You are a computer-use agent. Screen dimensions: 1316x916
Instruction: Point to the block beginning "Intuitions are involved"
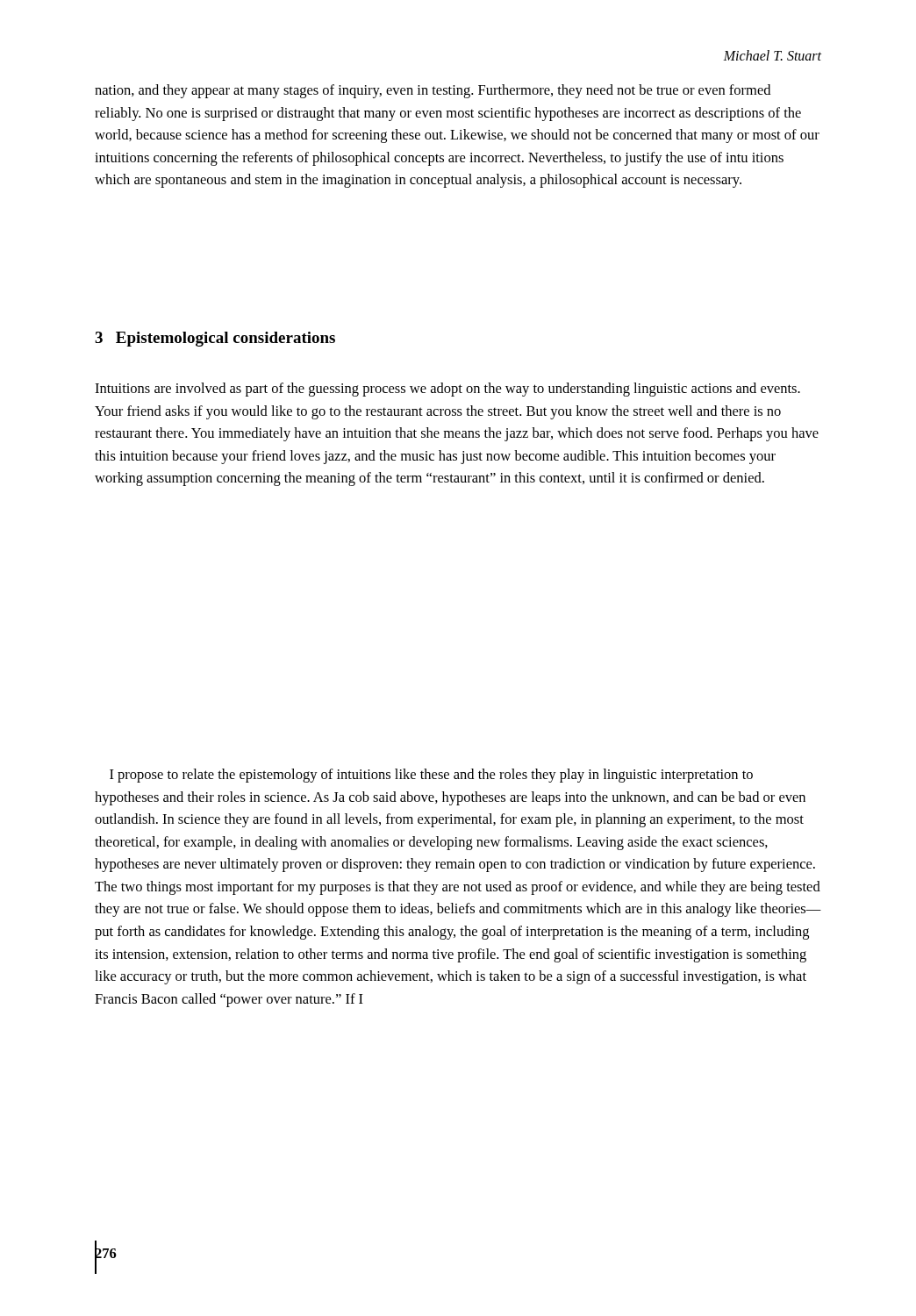(457, 433)
